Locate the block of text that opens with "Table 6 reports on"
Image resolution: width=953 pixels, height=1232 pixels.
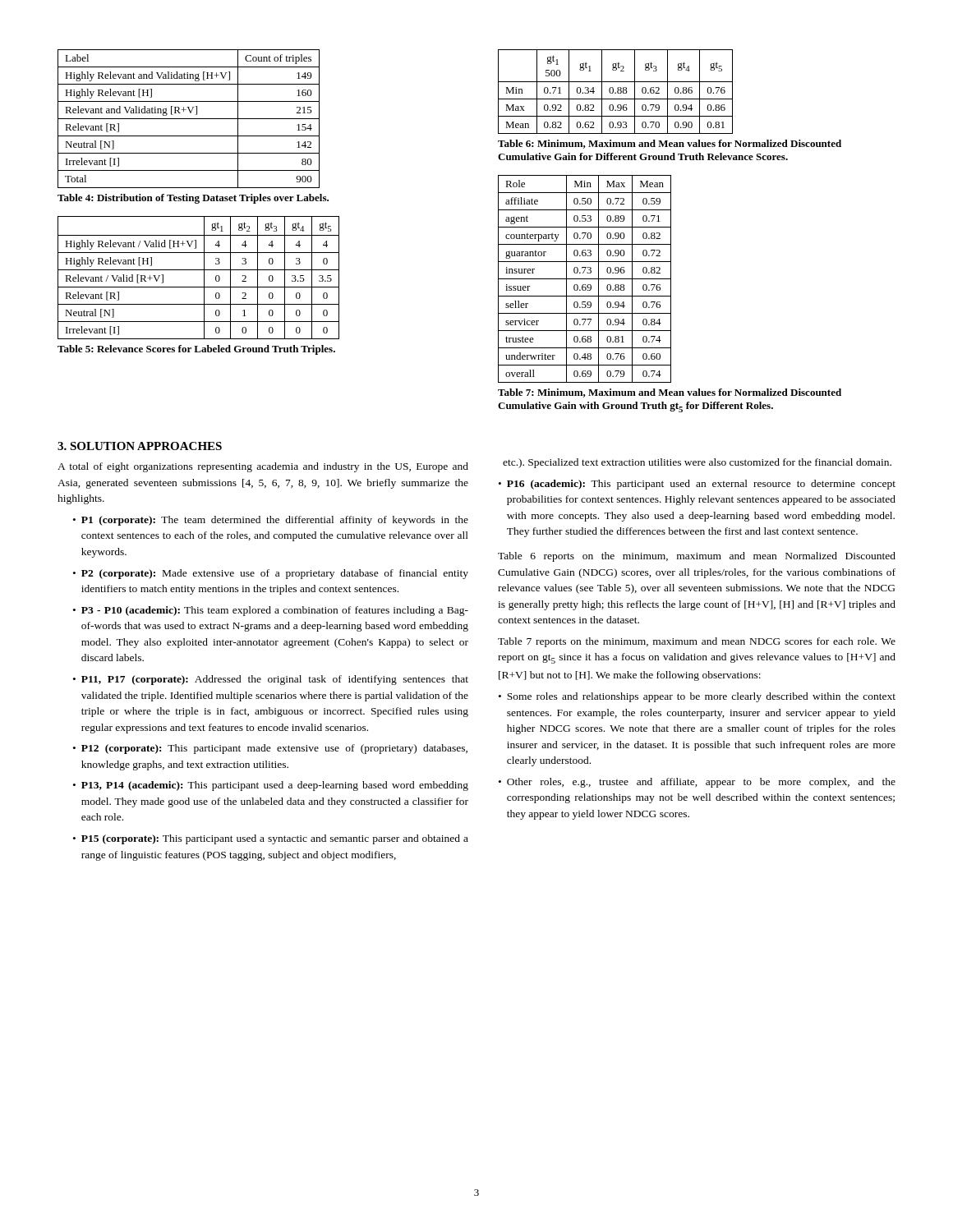coord(697,588)
